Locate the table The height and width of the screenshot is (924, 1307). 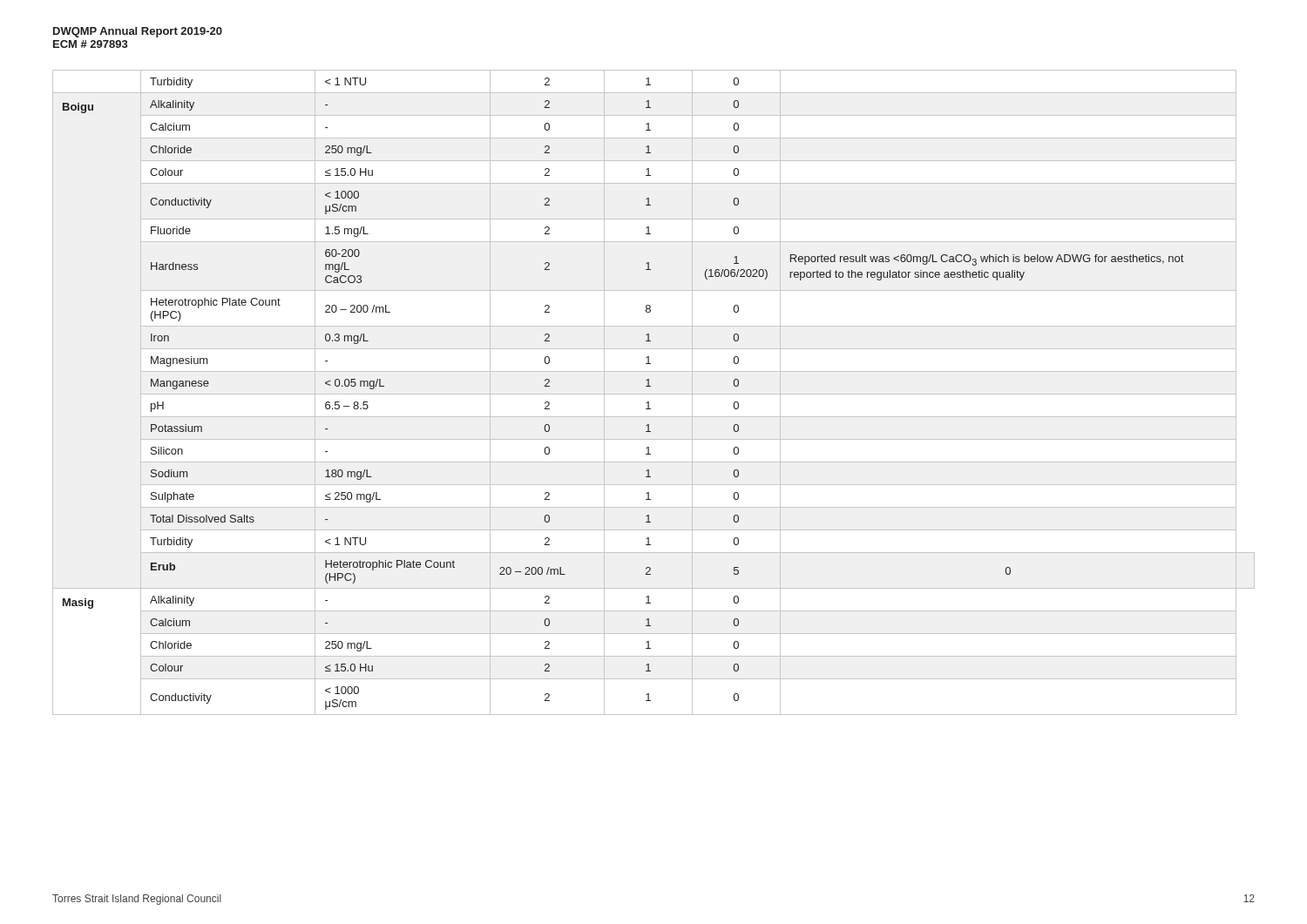click(x=654, y=392)
